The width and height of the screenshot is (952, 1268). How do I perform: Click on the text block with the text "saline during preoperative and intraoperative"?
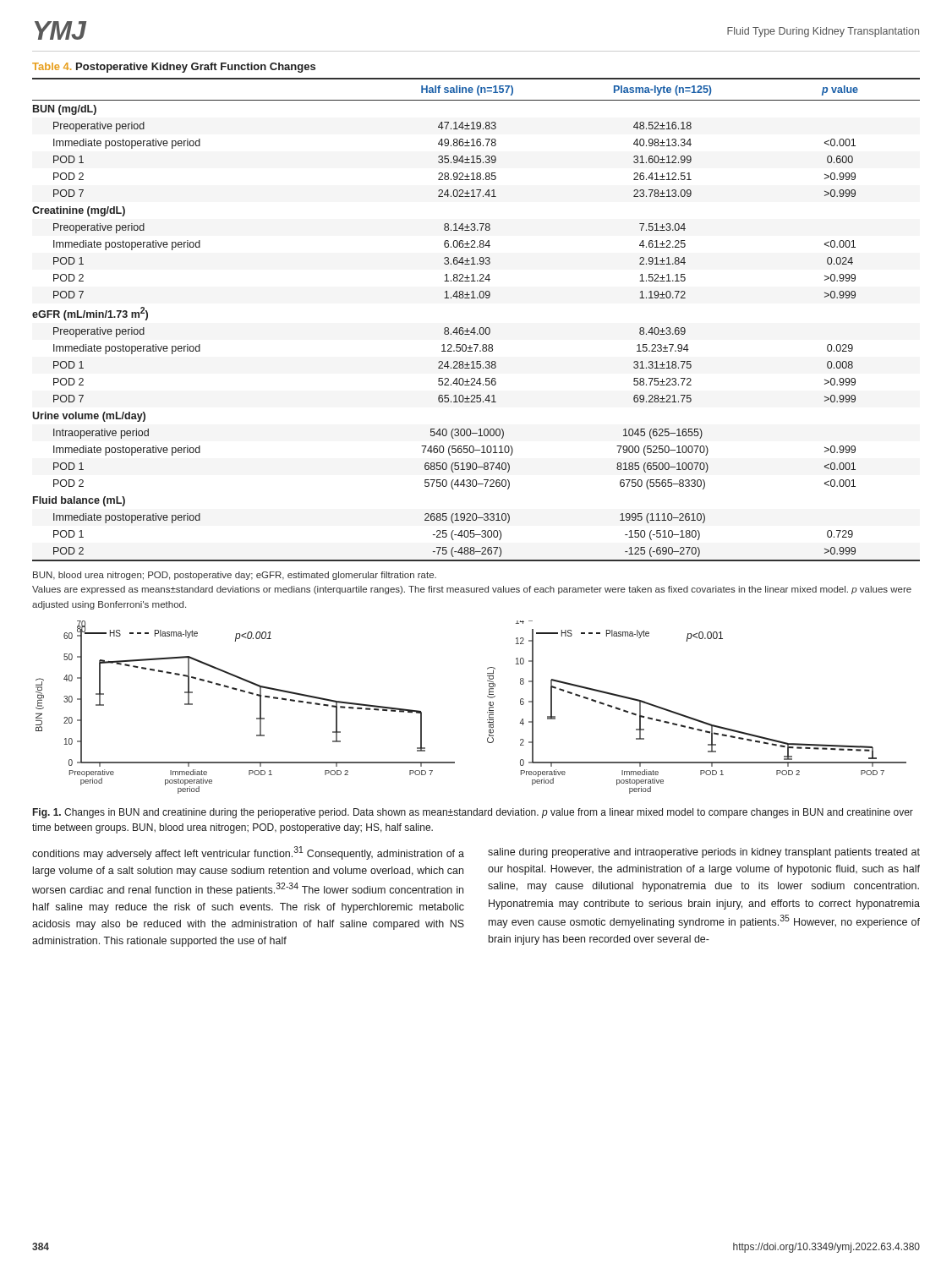704,896
